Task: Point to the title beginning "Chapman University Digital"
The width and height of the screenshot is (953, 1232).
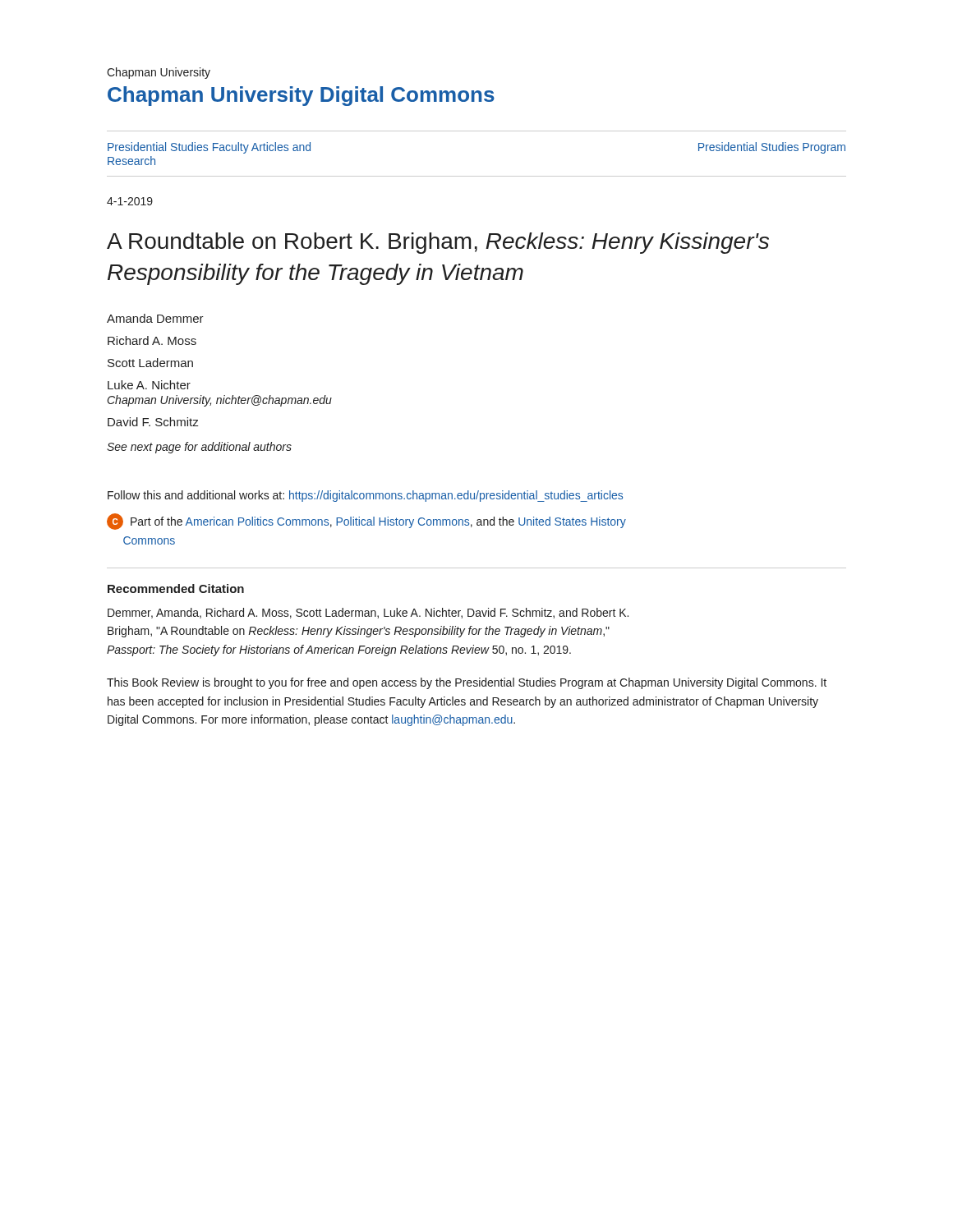Action: click(301, 94)
